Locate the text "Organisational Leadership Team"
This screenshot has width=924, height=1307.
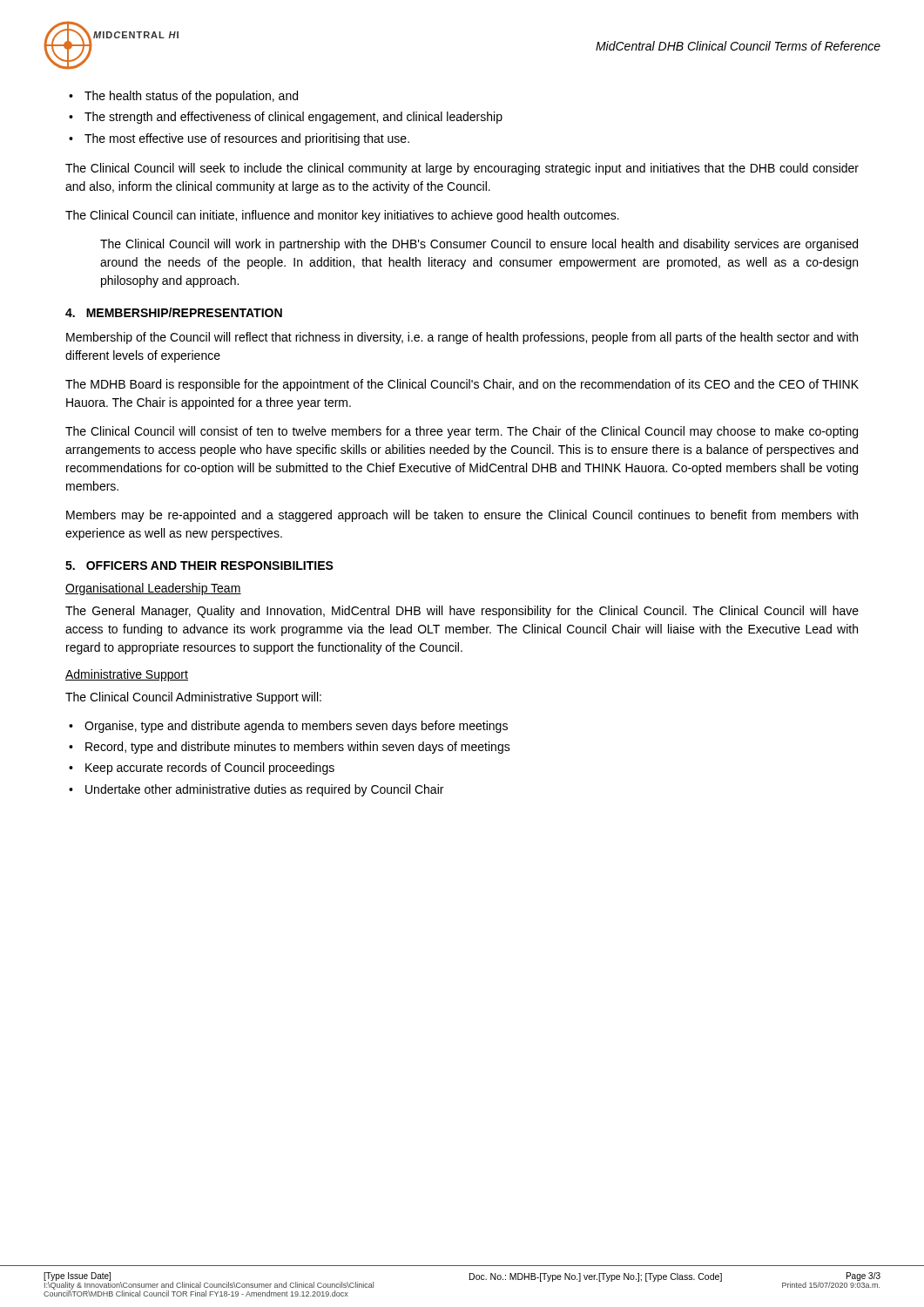[153, 588]
